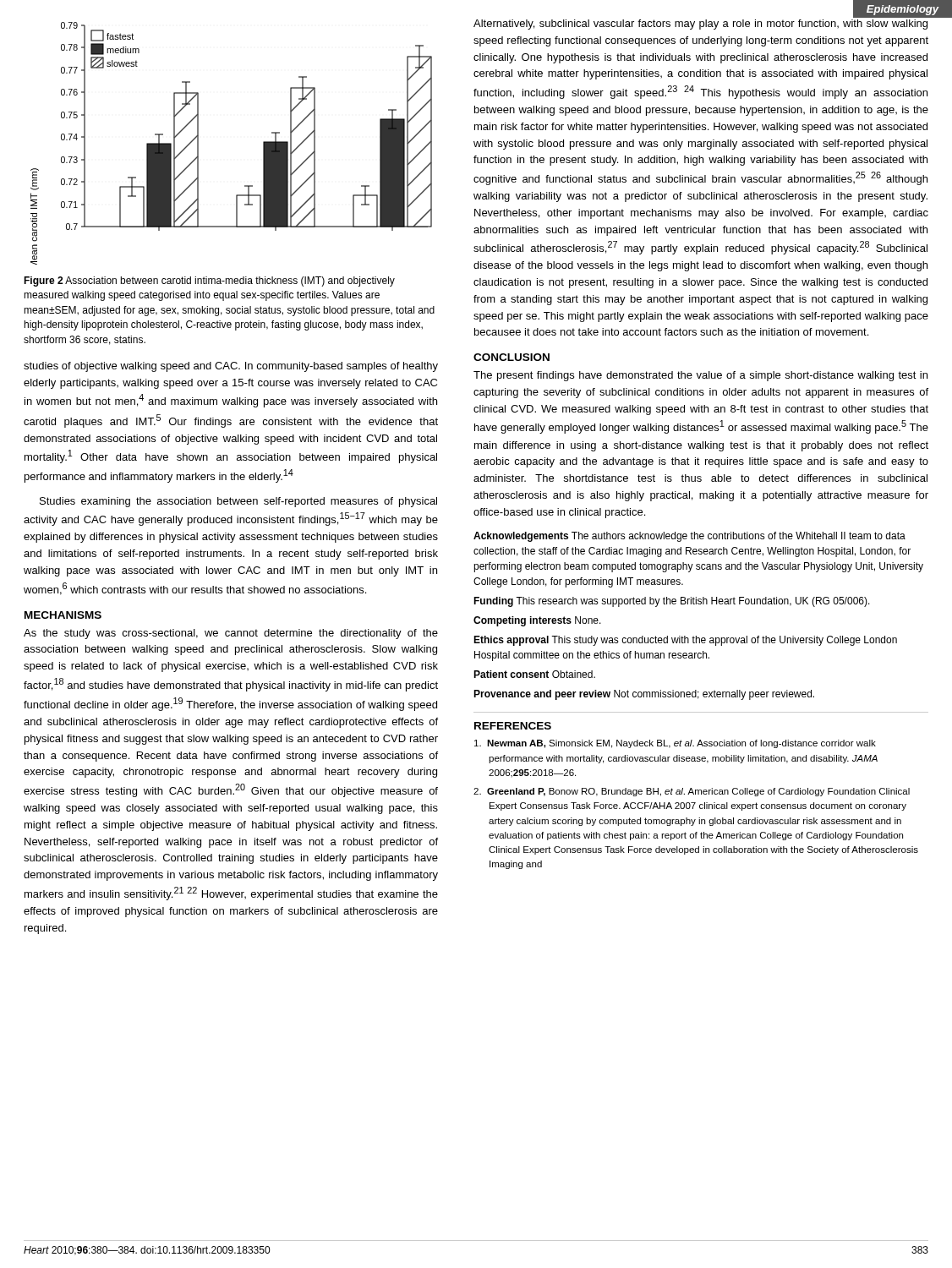Find a caption
The image size is (952, 1268).
[x=229, y=310]
